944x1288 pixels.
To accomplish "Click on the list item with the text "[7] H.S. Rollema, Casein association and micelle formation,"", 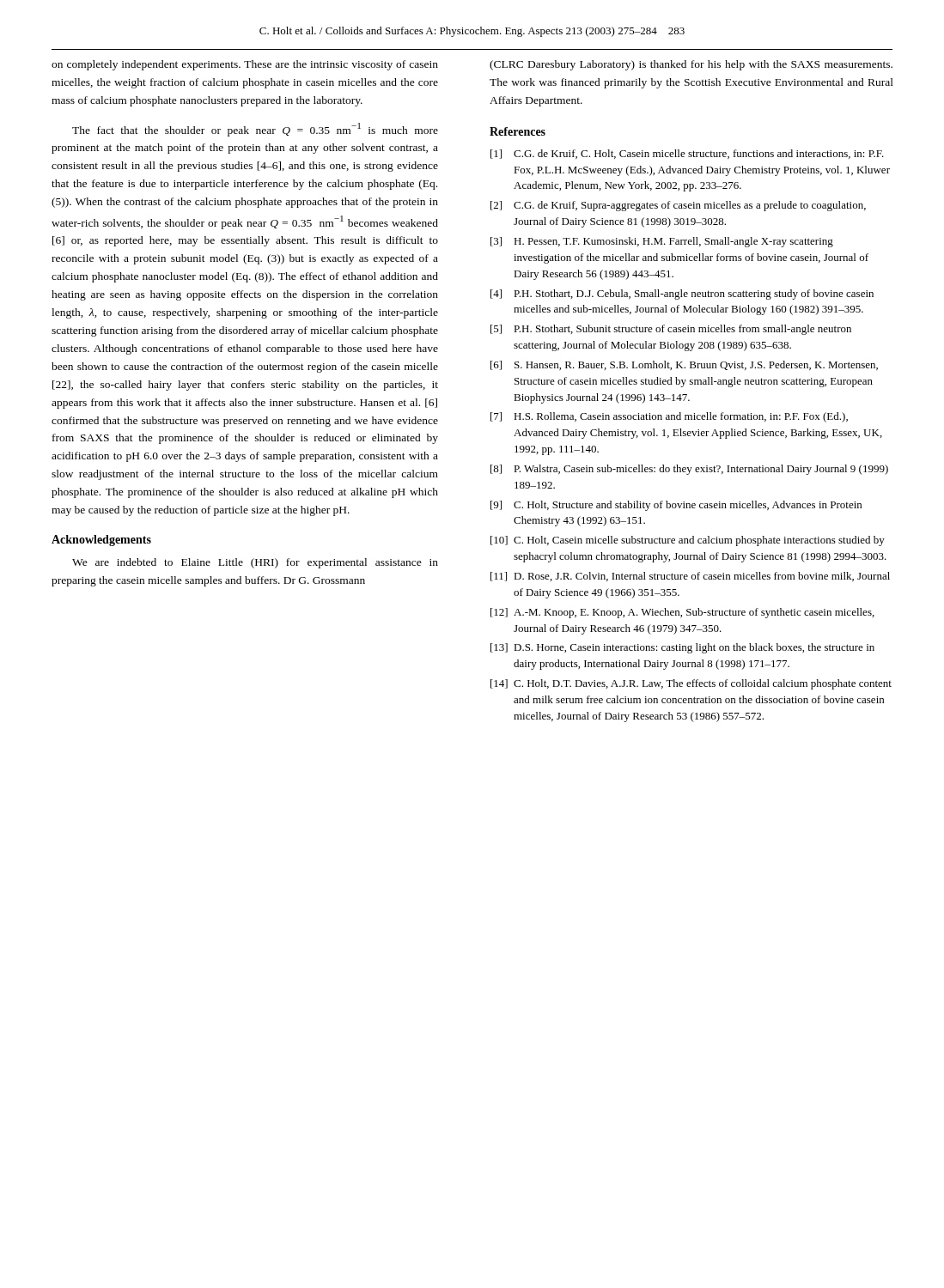I will (x=691, y=433).
